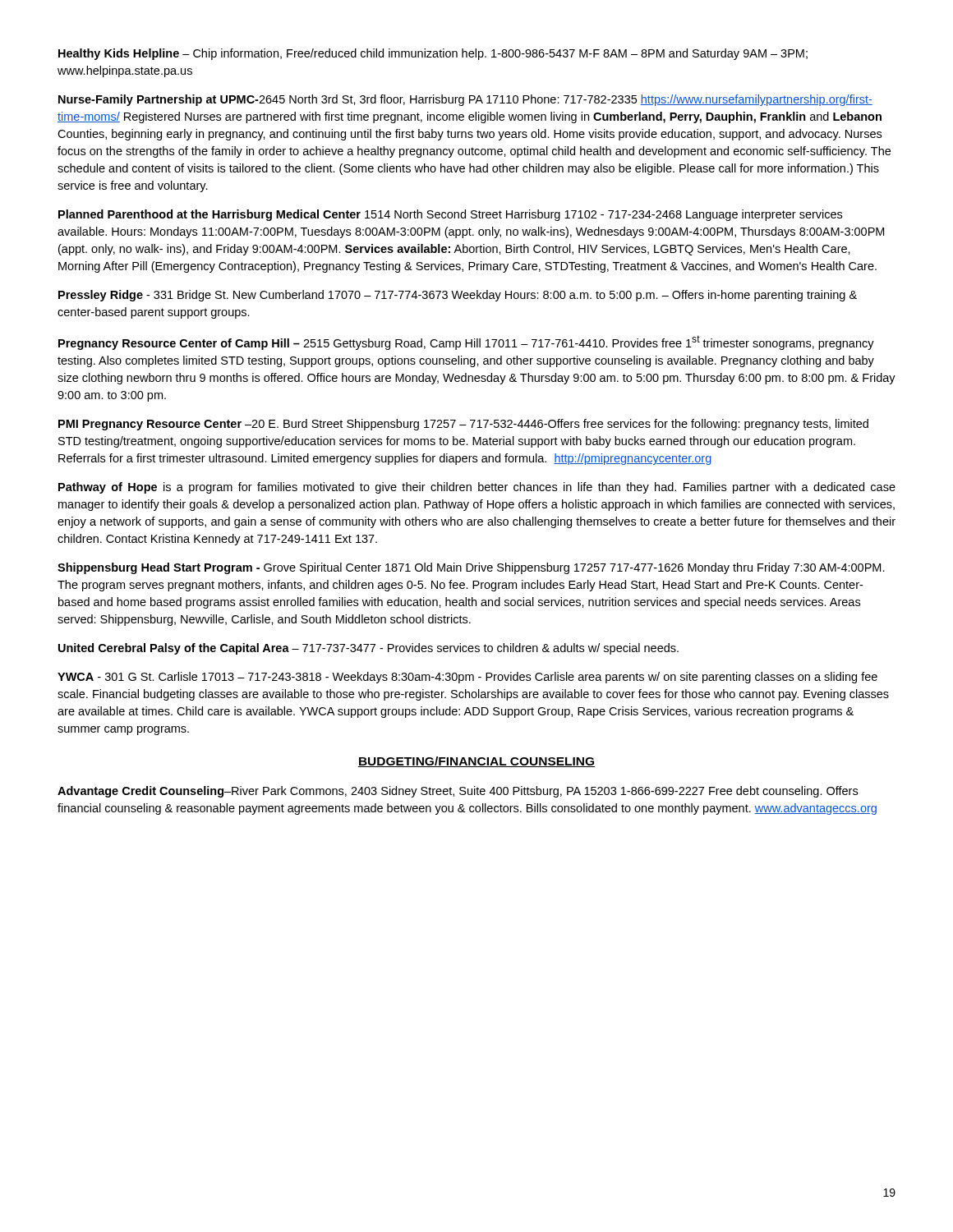Locate the text block with the text "Pressley Ridge - 331 Bridge St. New Cumberland"
The height and width of the screenshot is (1232, 953).
457,304
